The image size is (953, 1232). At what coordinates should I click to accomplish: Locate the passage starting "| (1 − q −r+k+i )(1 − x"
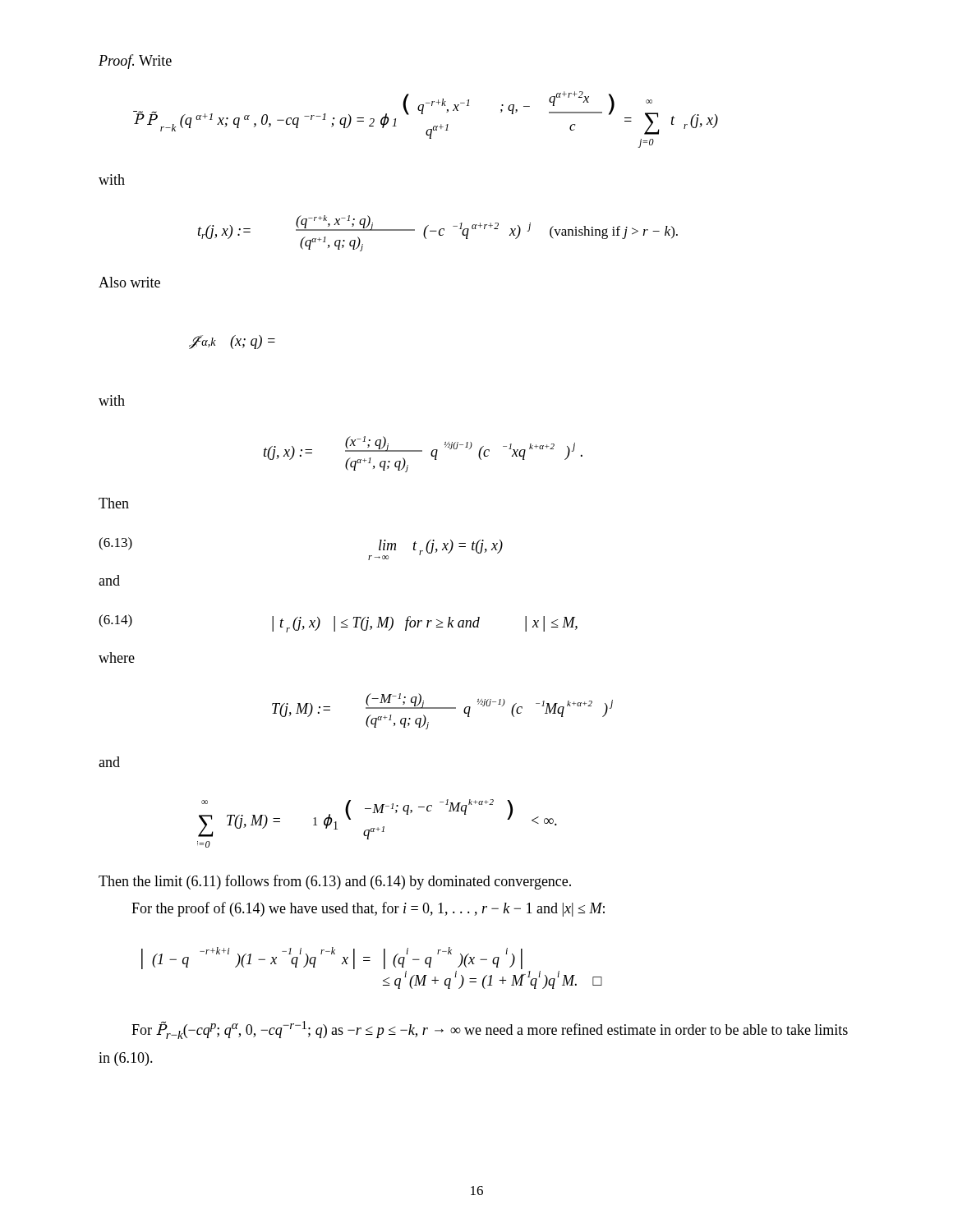click(476, 962)
